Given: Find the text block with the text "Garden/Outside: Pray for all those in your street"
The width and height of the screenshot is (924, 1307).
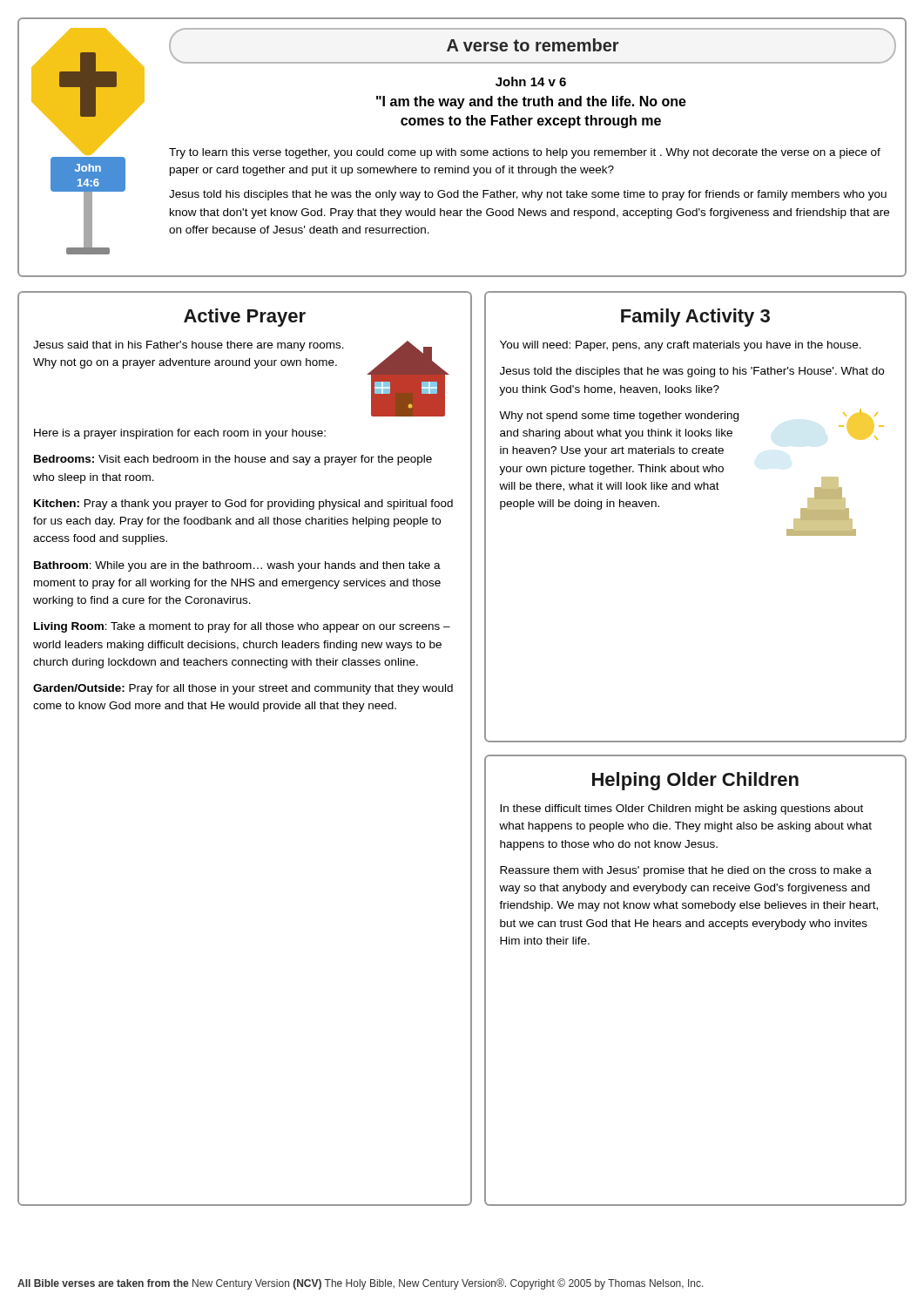Looking at the screenshot, I should (x=244, y=697).
